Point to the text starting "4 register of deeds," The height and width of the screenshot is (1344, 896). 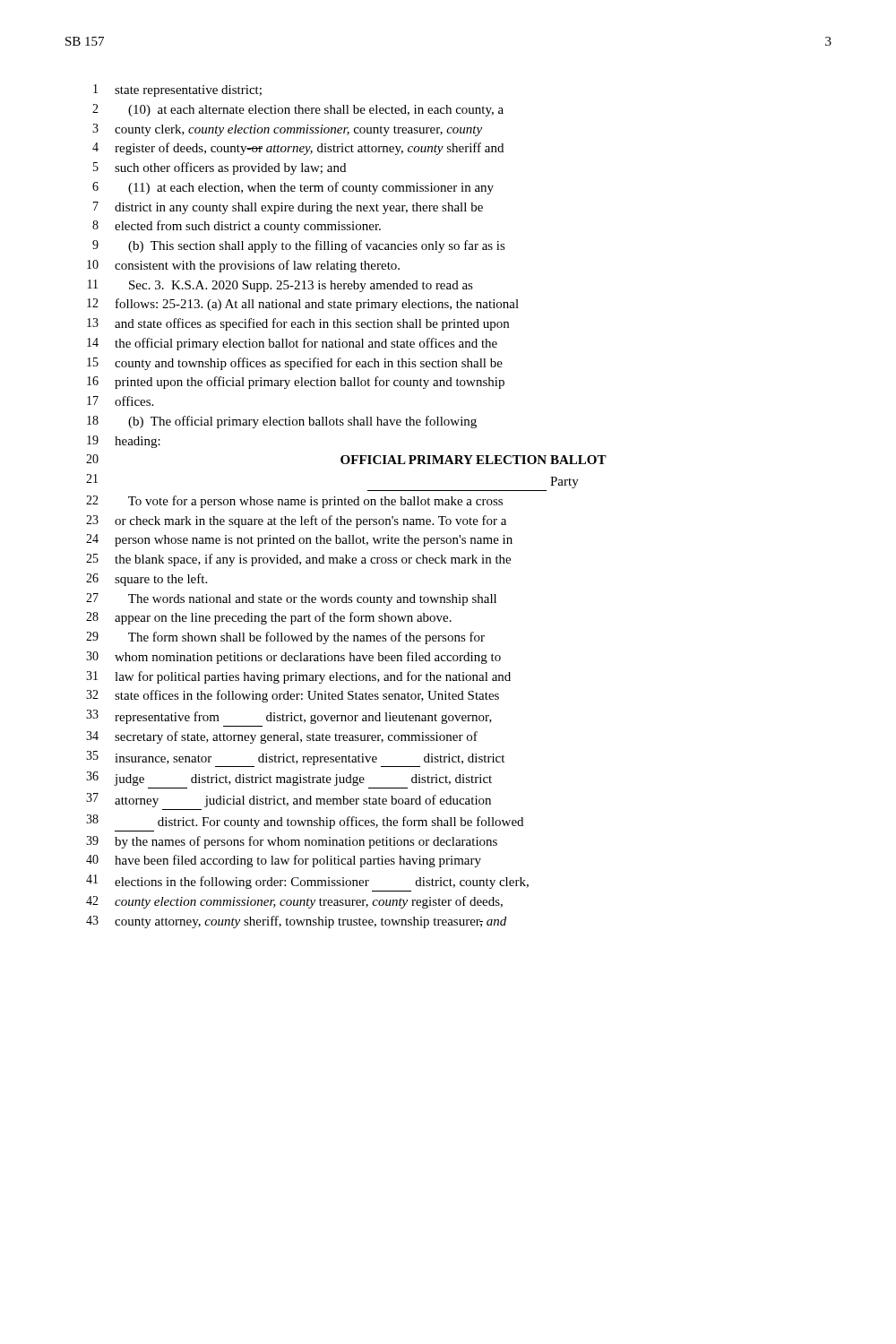coord(448,149)
